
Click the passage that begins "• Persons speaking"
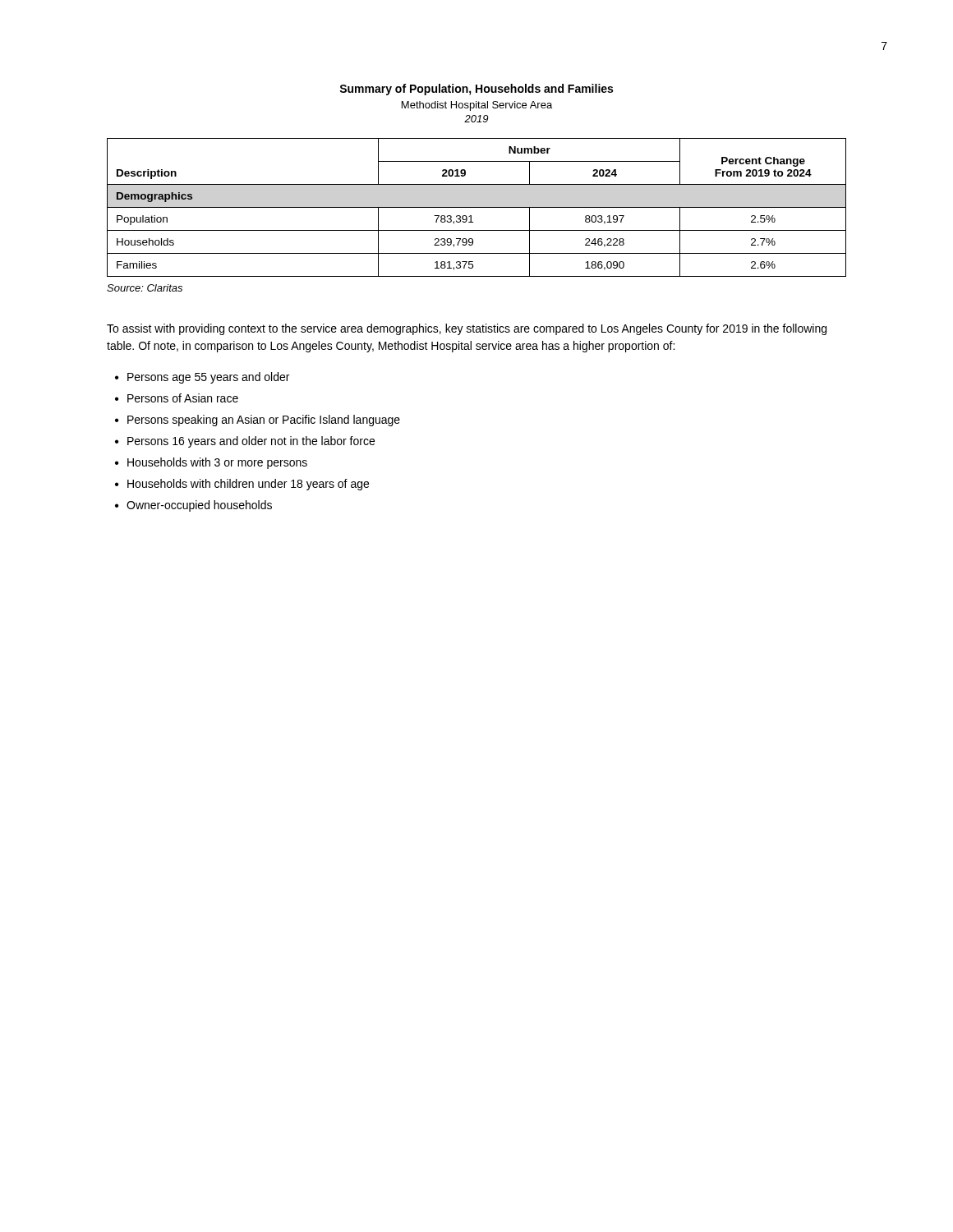[253, 420]
